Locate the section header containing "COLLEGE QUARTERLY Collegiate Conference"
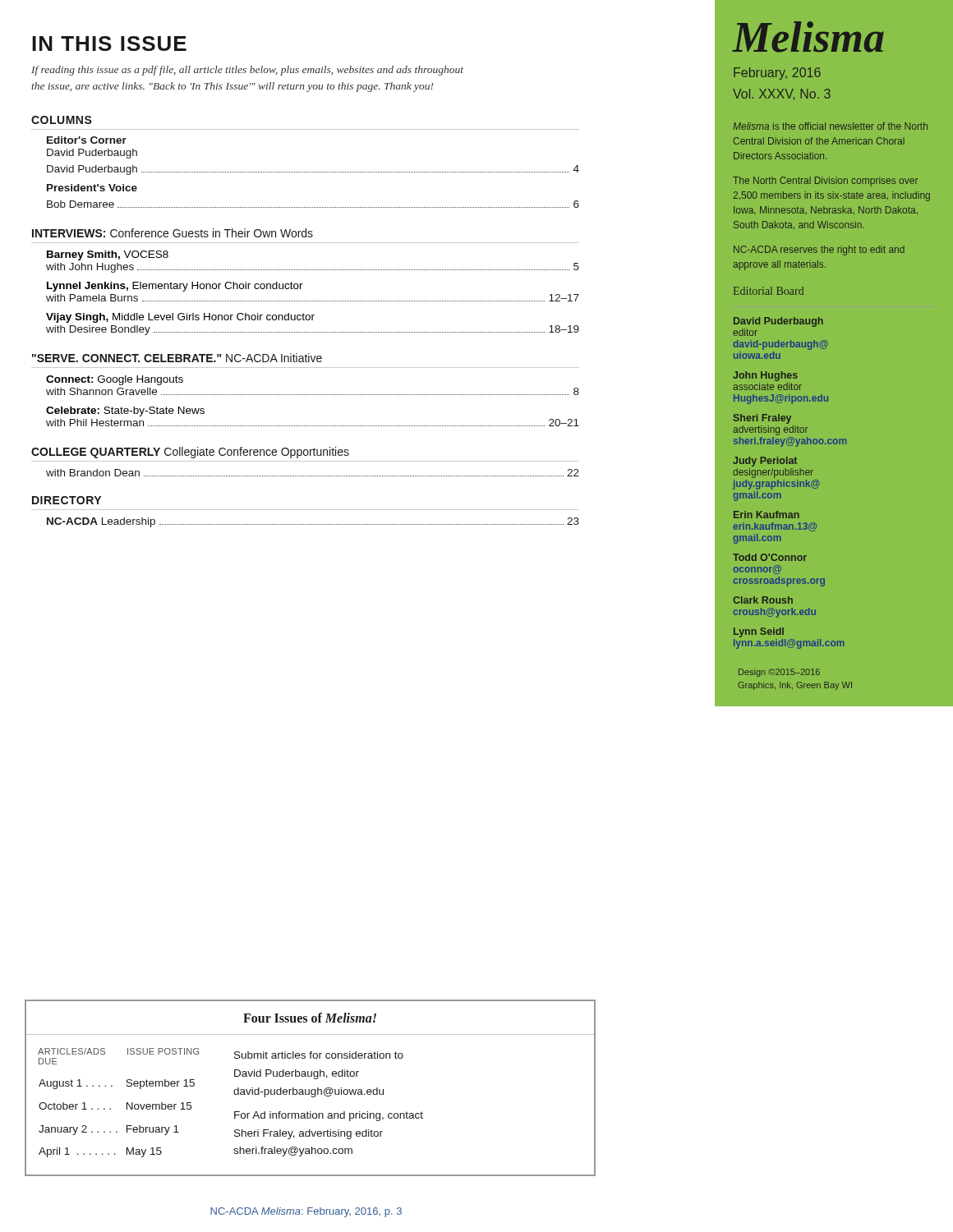This screenshot has height=1232, width=953. (x=190, y=451)
